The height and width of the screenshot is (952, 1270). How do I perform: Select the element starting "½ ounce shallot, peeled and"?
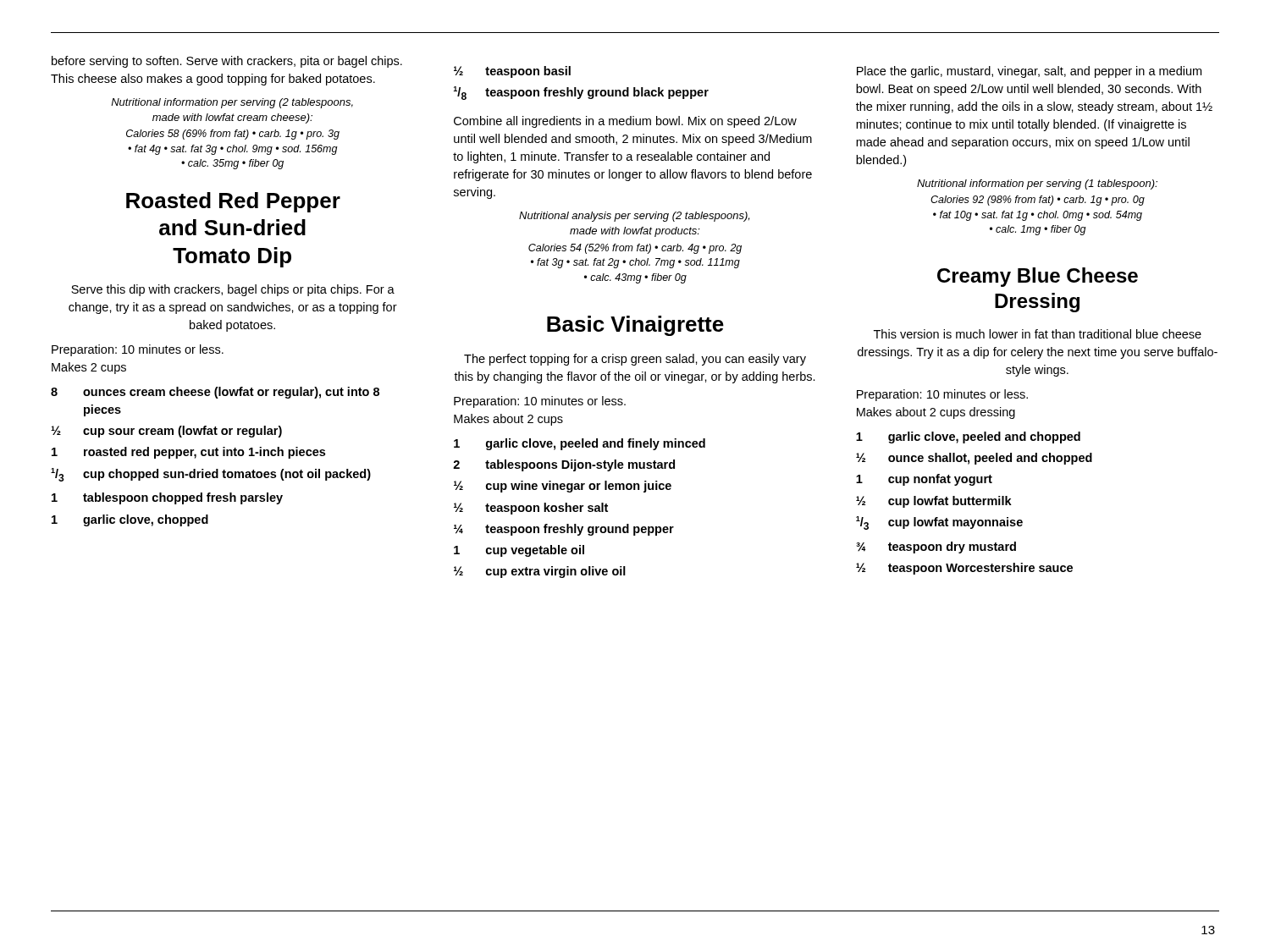coord(1037,458)
